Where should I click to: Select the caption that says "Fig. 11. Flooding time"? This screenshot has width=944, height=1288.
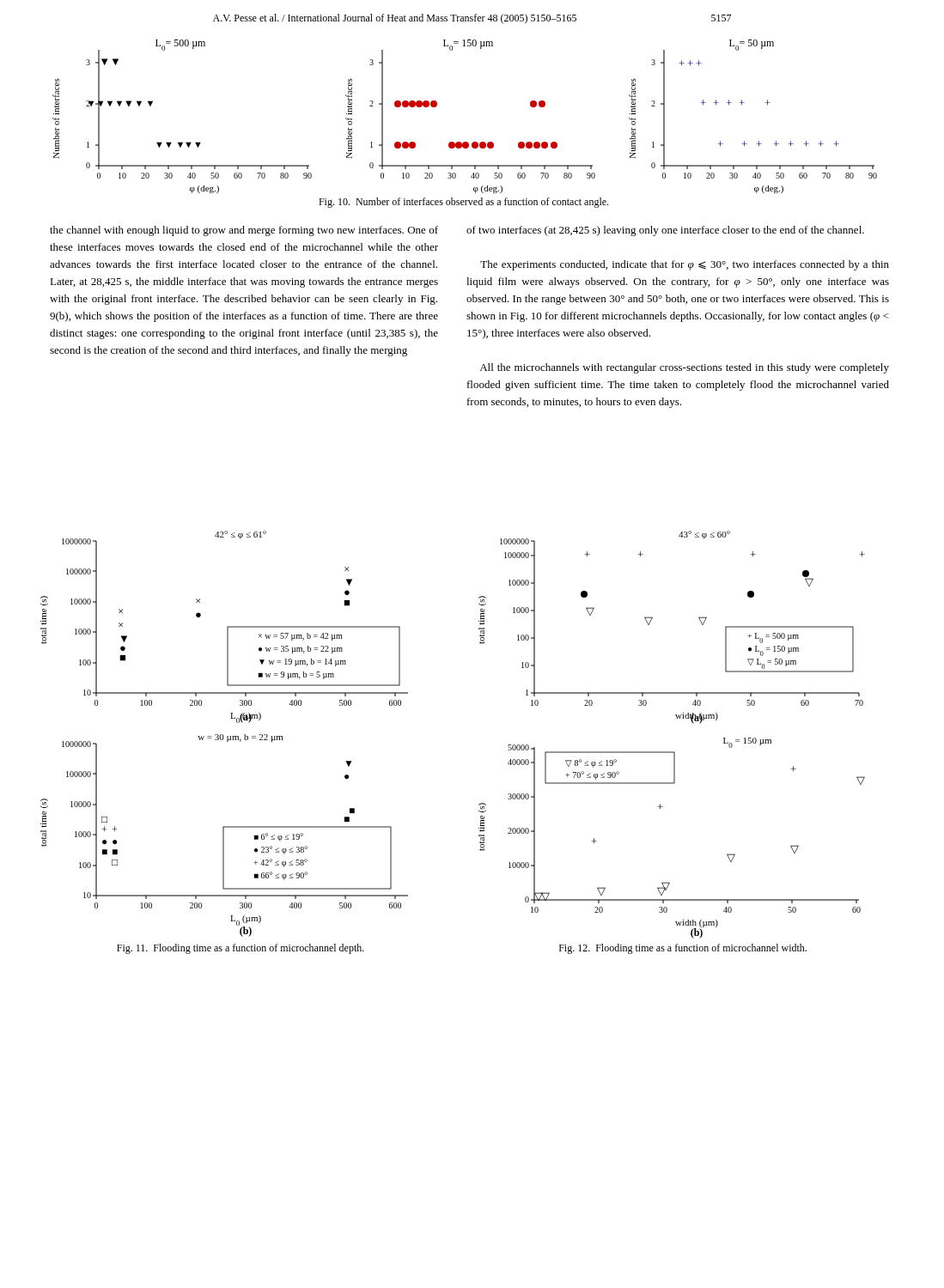(240, 948)
